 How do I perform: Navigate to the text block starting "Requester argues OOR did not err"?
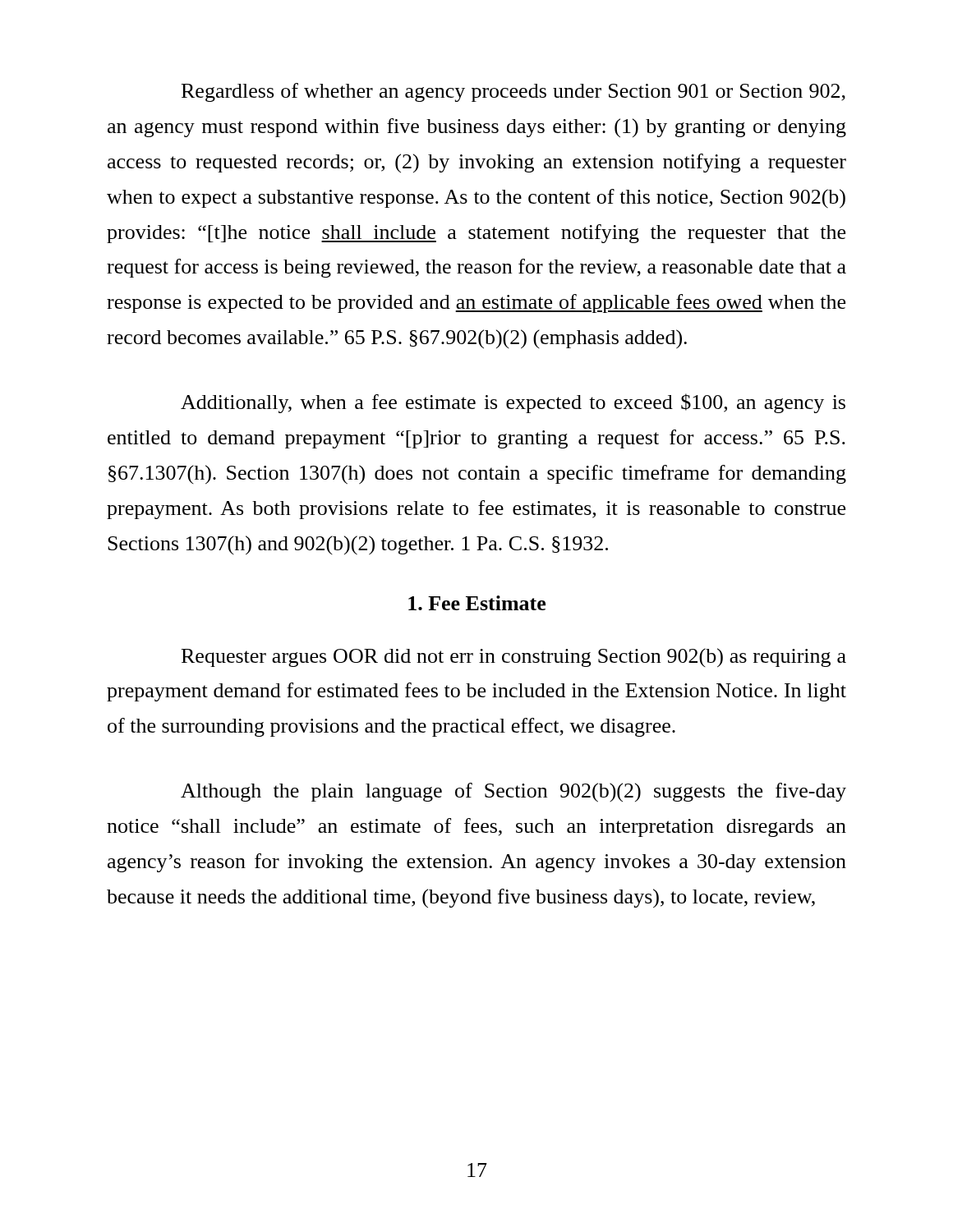pos(476,691)
